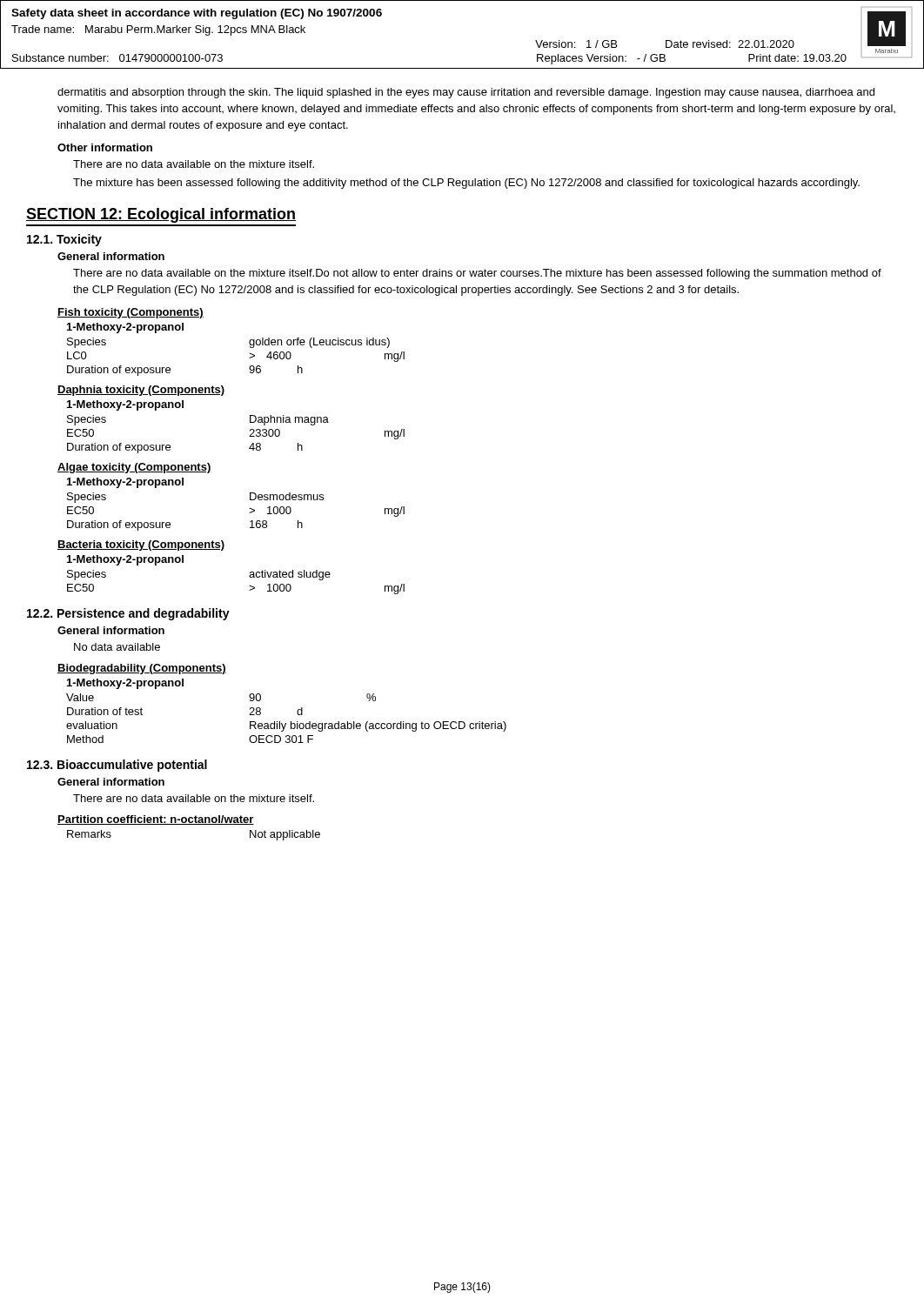This screenshot has height=1305, width=924.
Task: Navigate to the text starting "1-Methoxy-2-propanol Species golden orfe"
Action: 125,328
